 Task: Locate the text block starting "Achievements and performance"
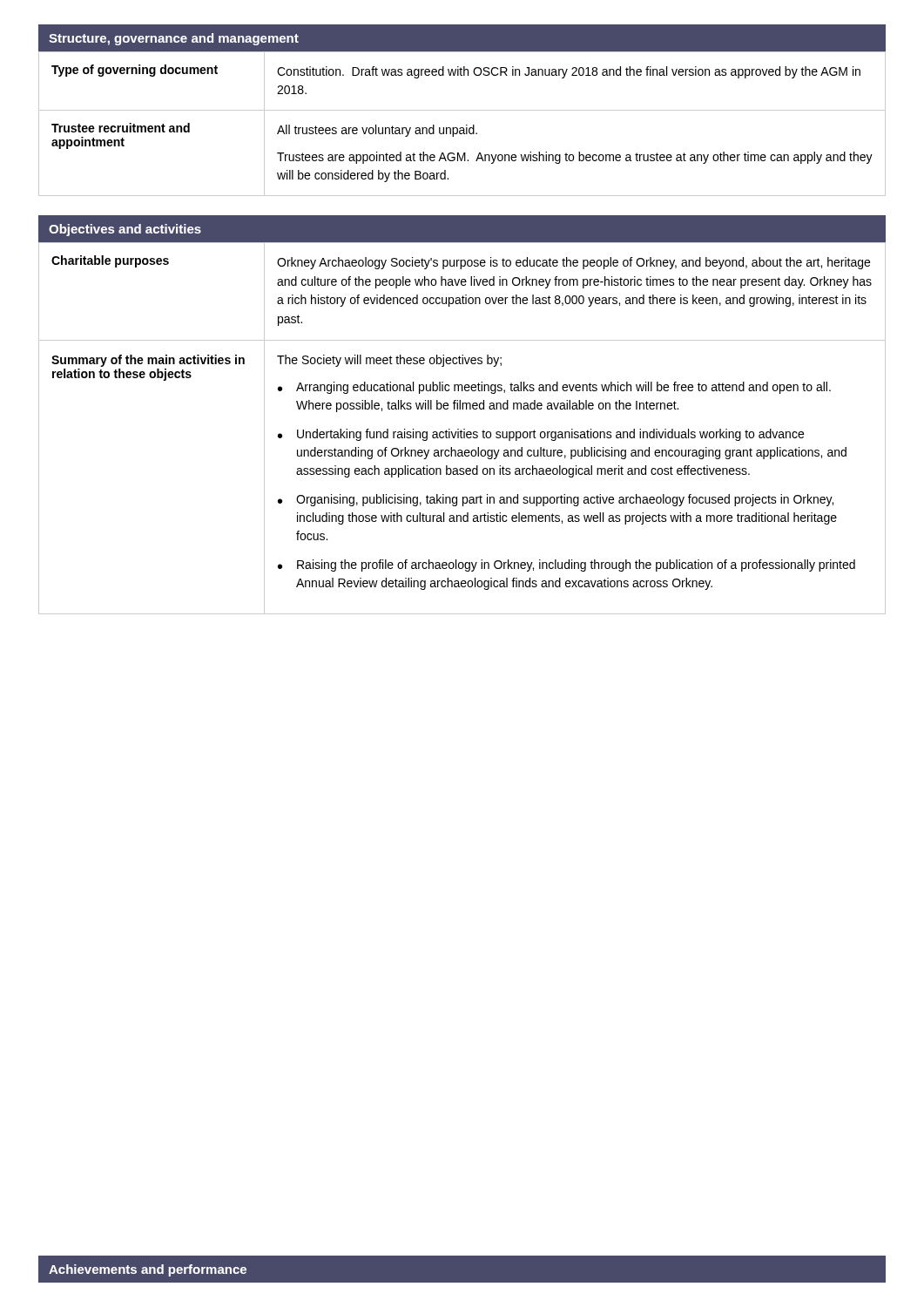(x=148, y=1270)
